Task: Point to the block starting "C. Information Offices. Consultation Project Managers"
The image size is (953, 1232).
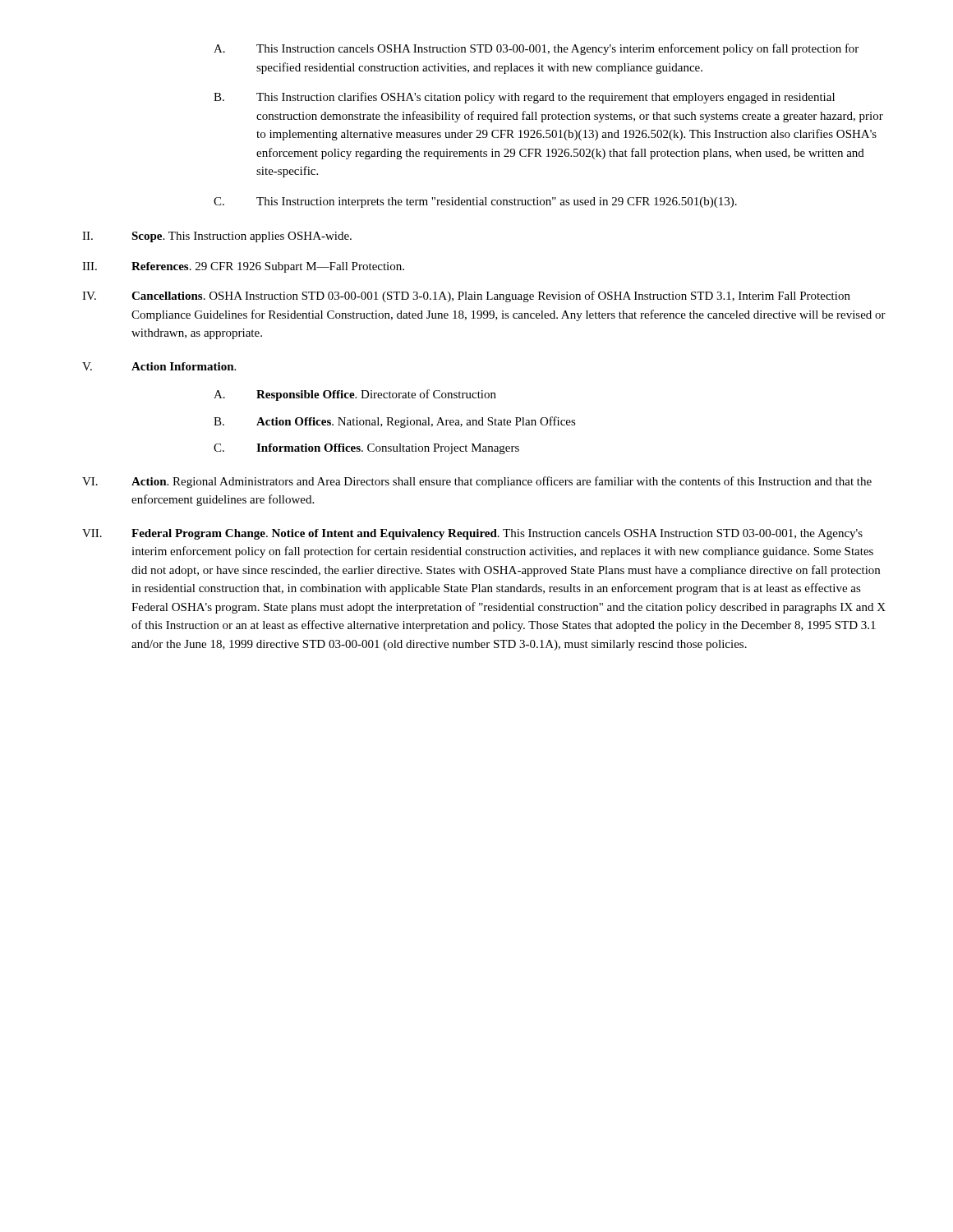Action: [366, 449]
